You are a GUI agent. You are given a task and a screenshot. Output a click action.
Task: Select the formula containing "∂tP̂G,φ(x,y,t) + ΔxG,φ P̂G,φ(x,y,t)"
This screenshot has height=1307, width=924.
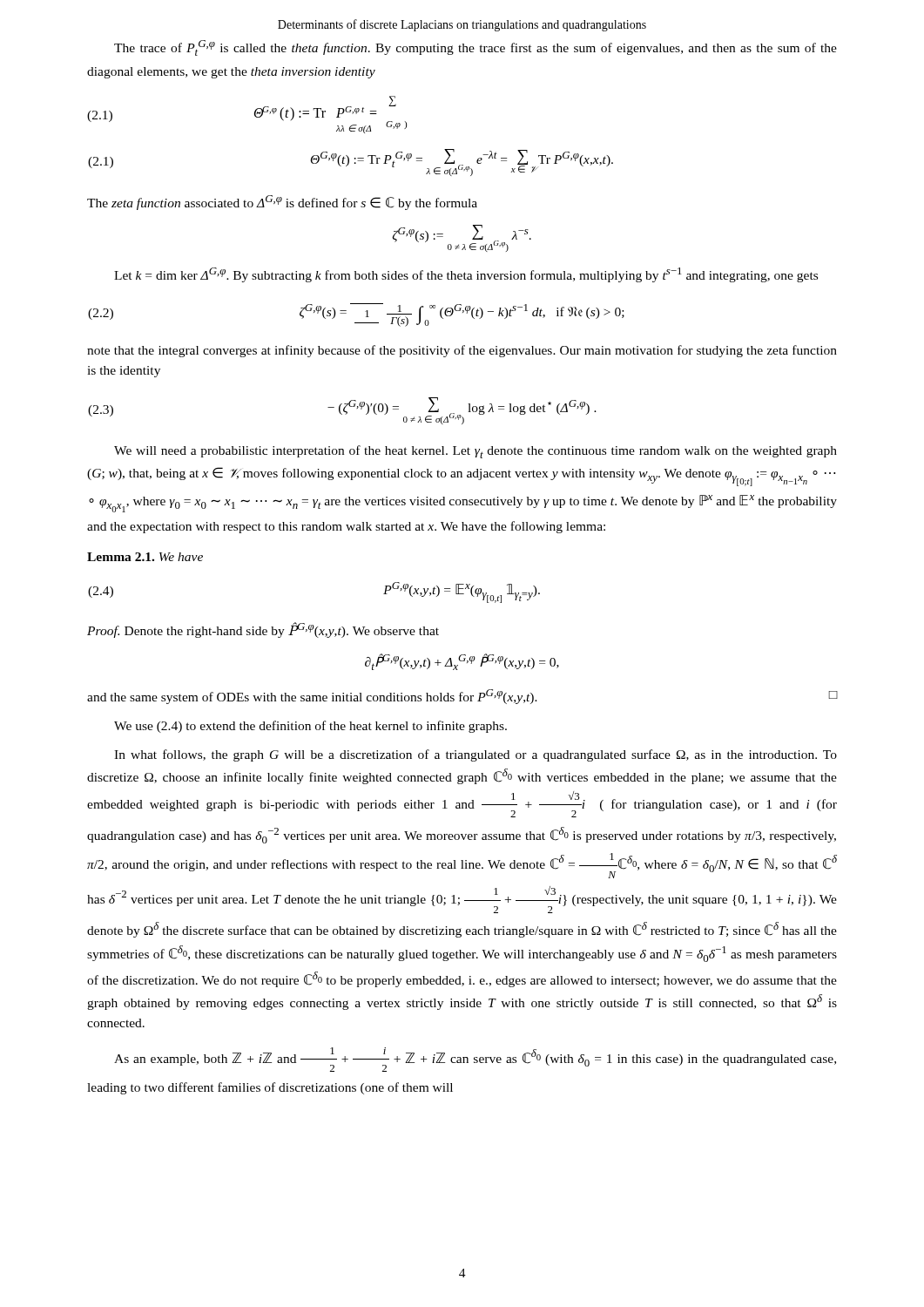tap(462, 662)
